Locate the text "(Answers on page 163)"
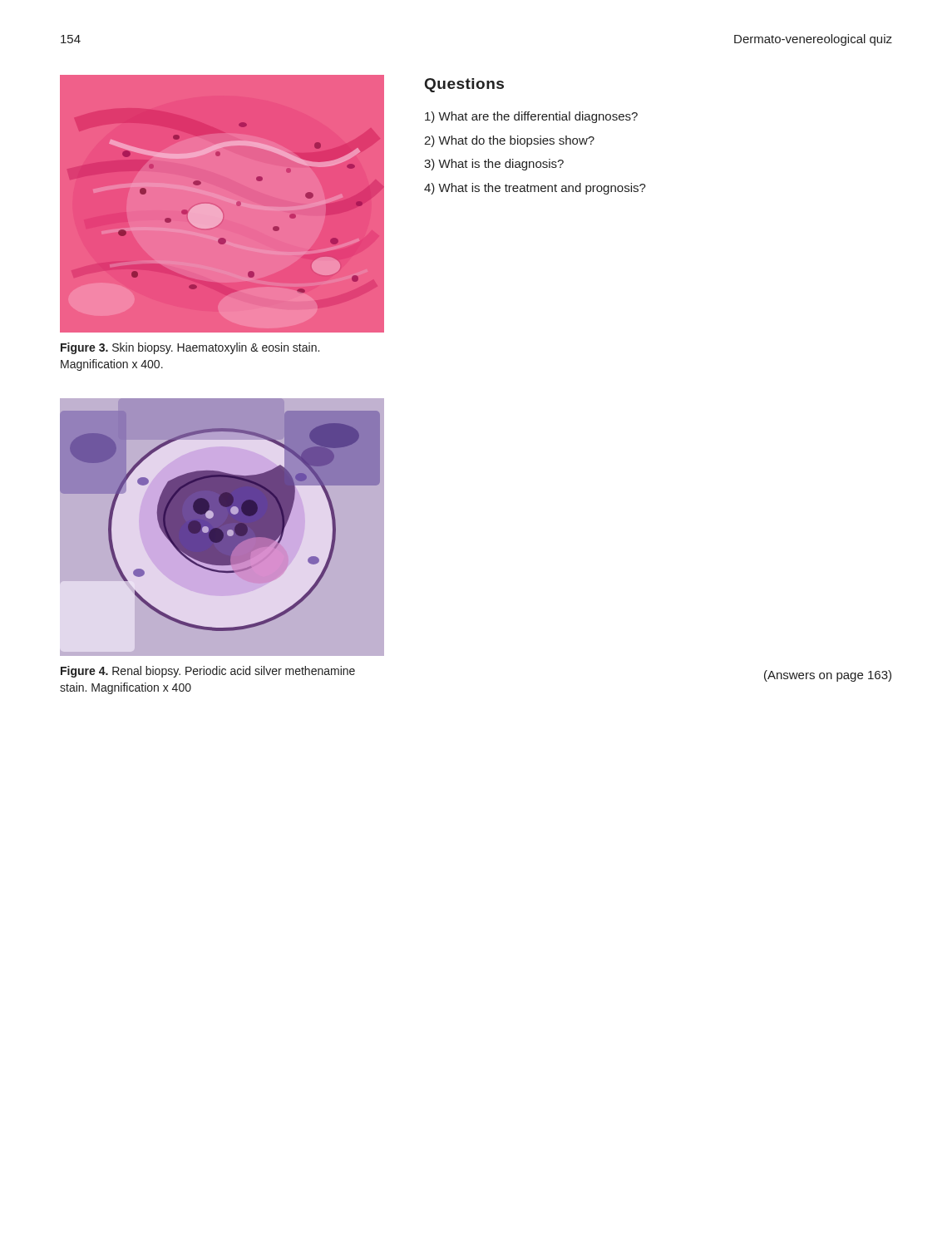 point(828,675)
